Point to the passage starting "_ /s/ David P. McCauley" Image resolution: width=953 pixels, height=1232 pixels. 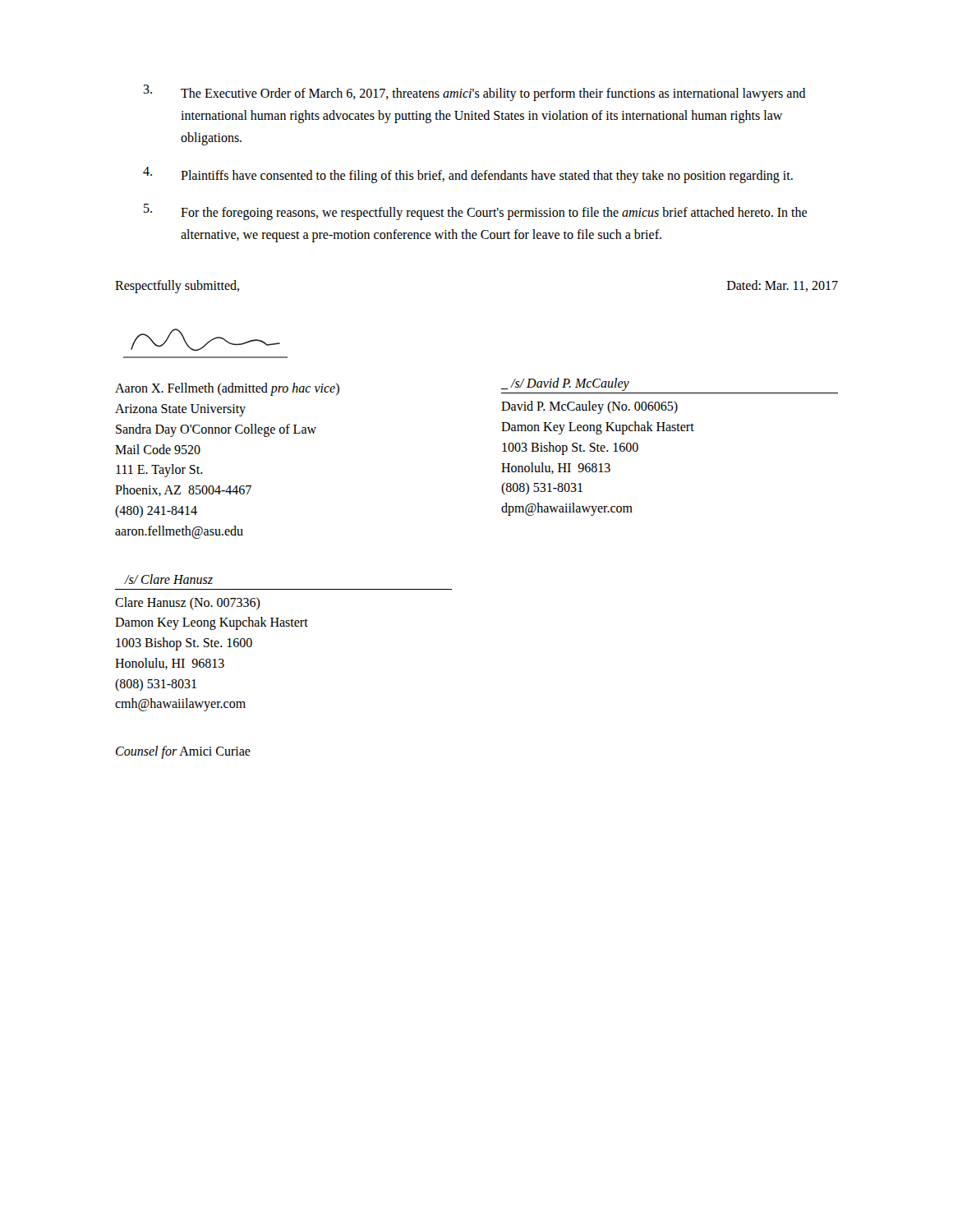[x=565, y=384]
